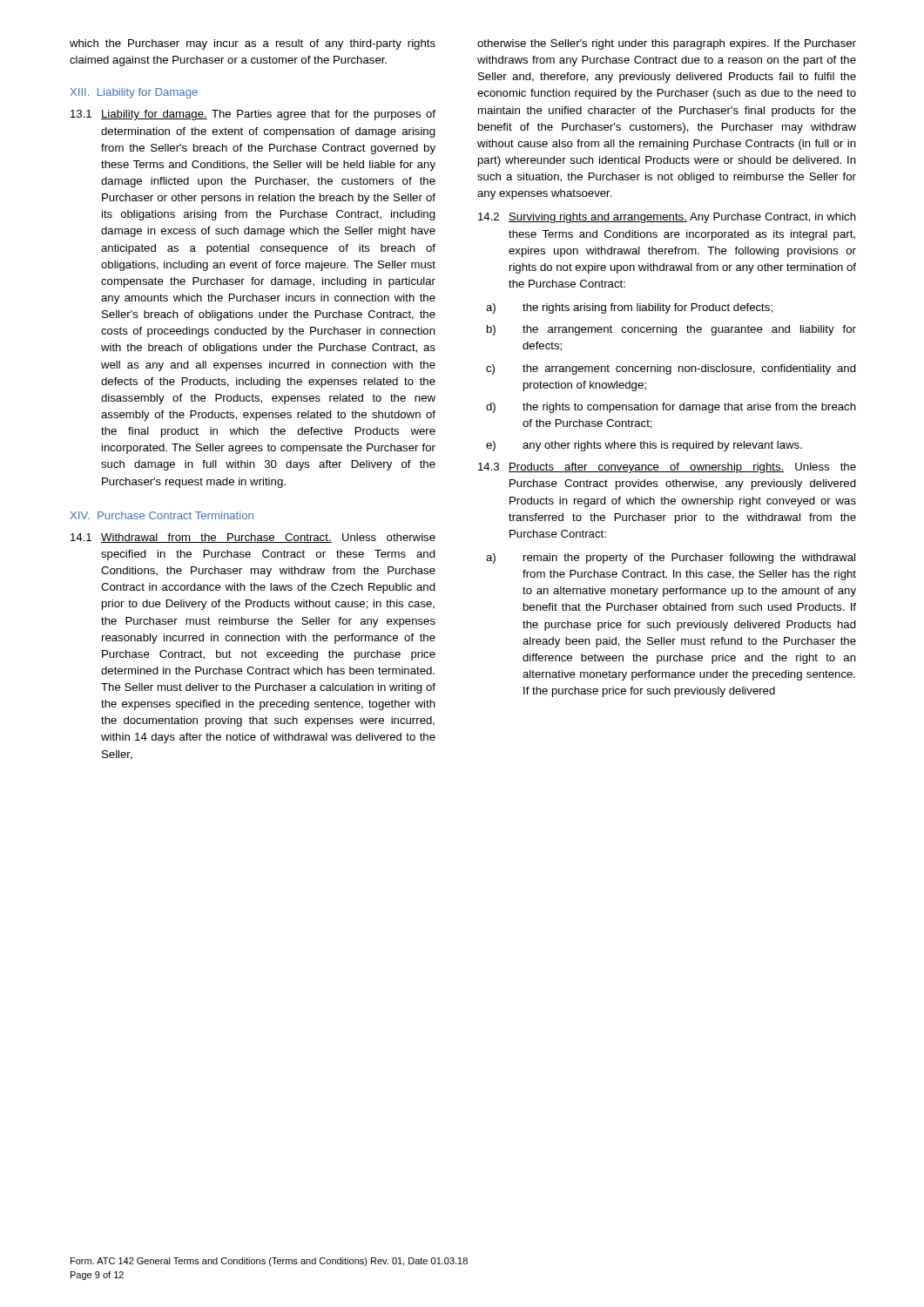Point to the passage starting "a) the rights arising from liability for Product"

(x=667, y=307)
